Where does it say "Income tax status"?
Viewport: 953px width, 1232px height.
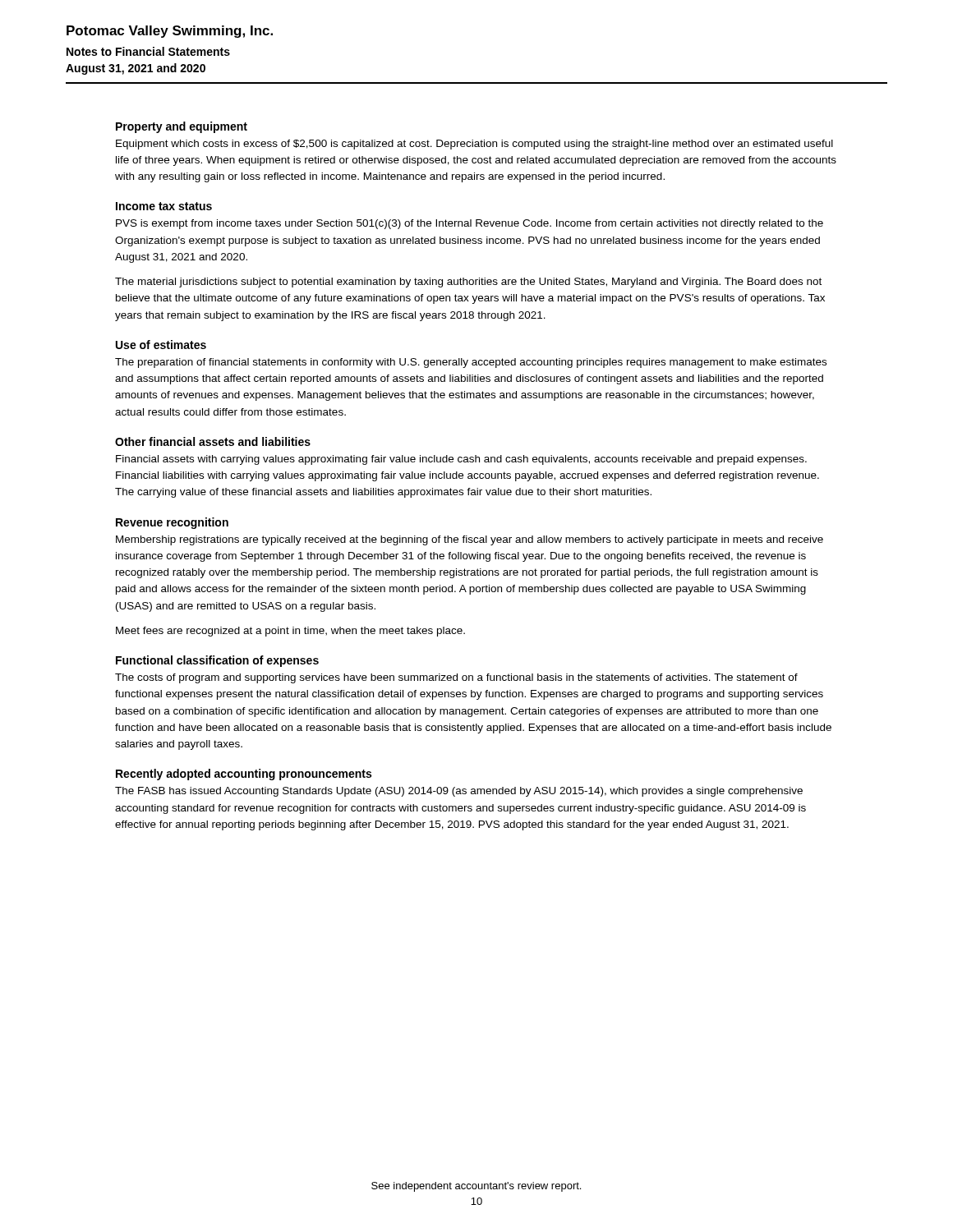point(164,206)
